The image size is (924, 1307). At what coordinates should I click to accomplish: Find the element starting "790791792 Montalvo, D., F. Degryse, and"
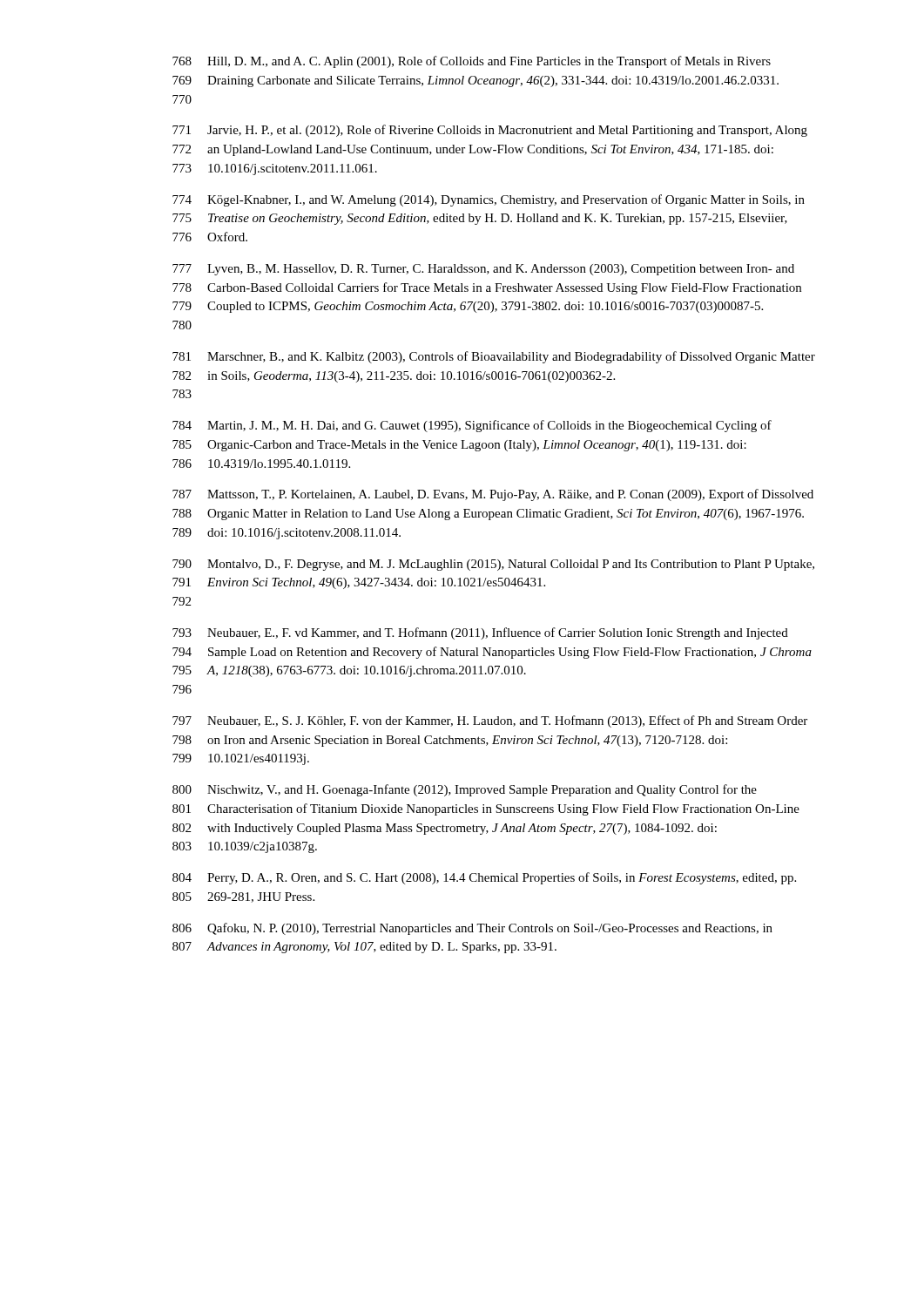coord(471,583)
